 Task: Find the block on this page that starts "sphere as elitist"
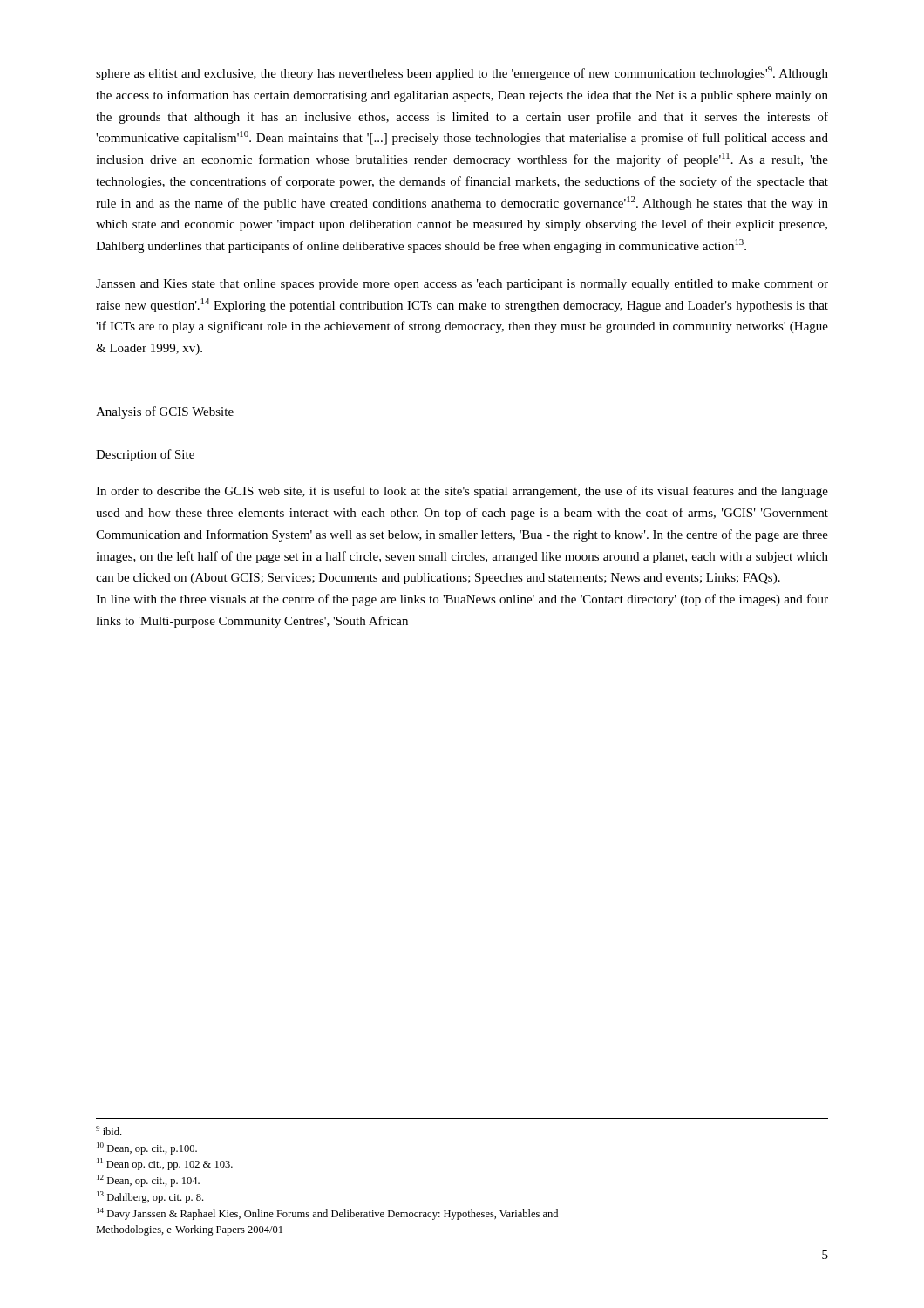coord(462,158)
